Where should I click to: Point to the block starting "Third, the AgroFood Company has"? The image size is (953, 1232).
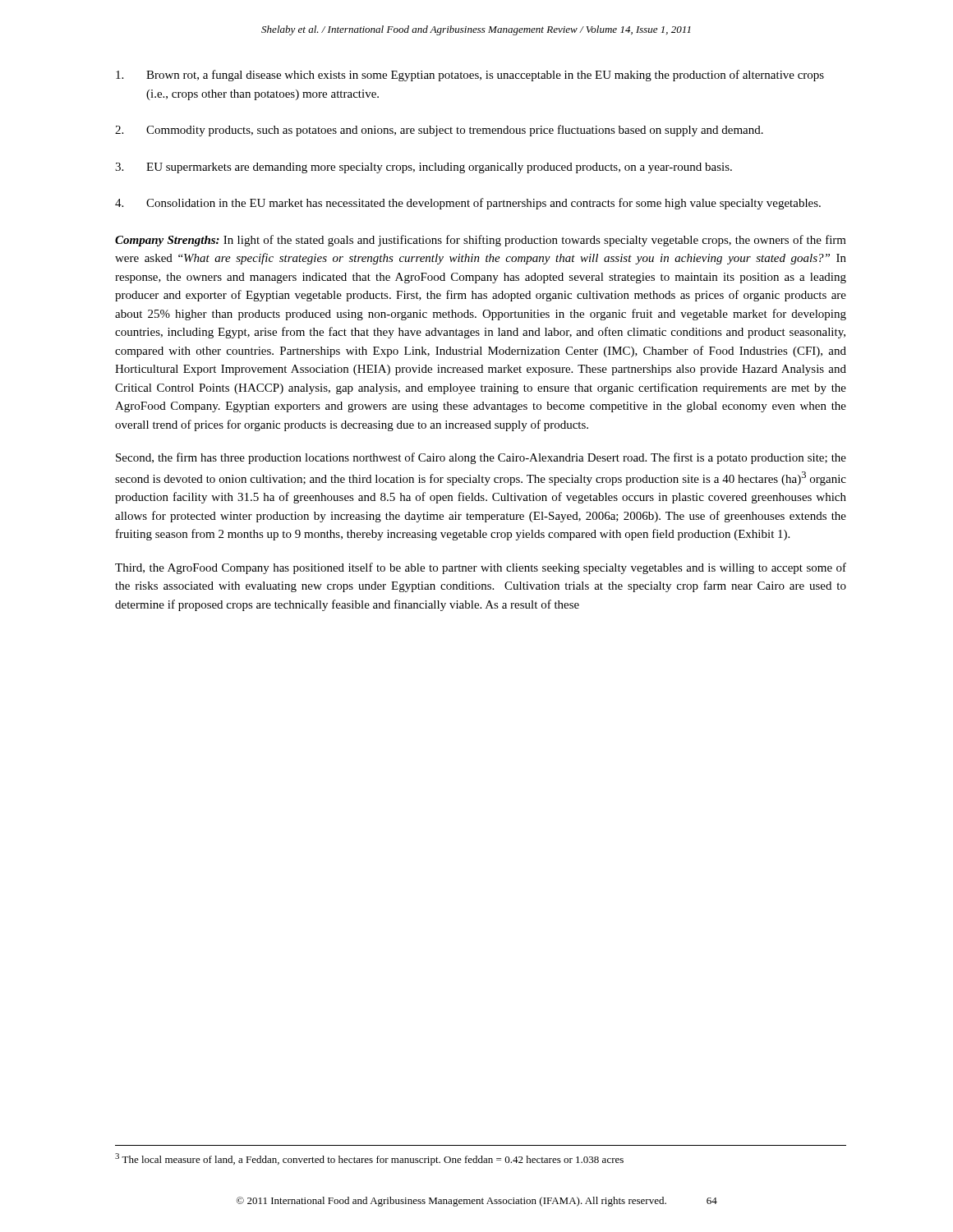tap(481, 586)
